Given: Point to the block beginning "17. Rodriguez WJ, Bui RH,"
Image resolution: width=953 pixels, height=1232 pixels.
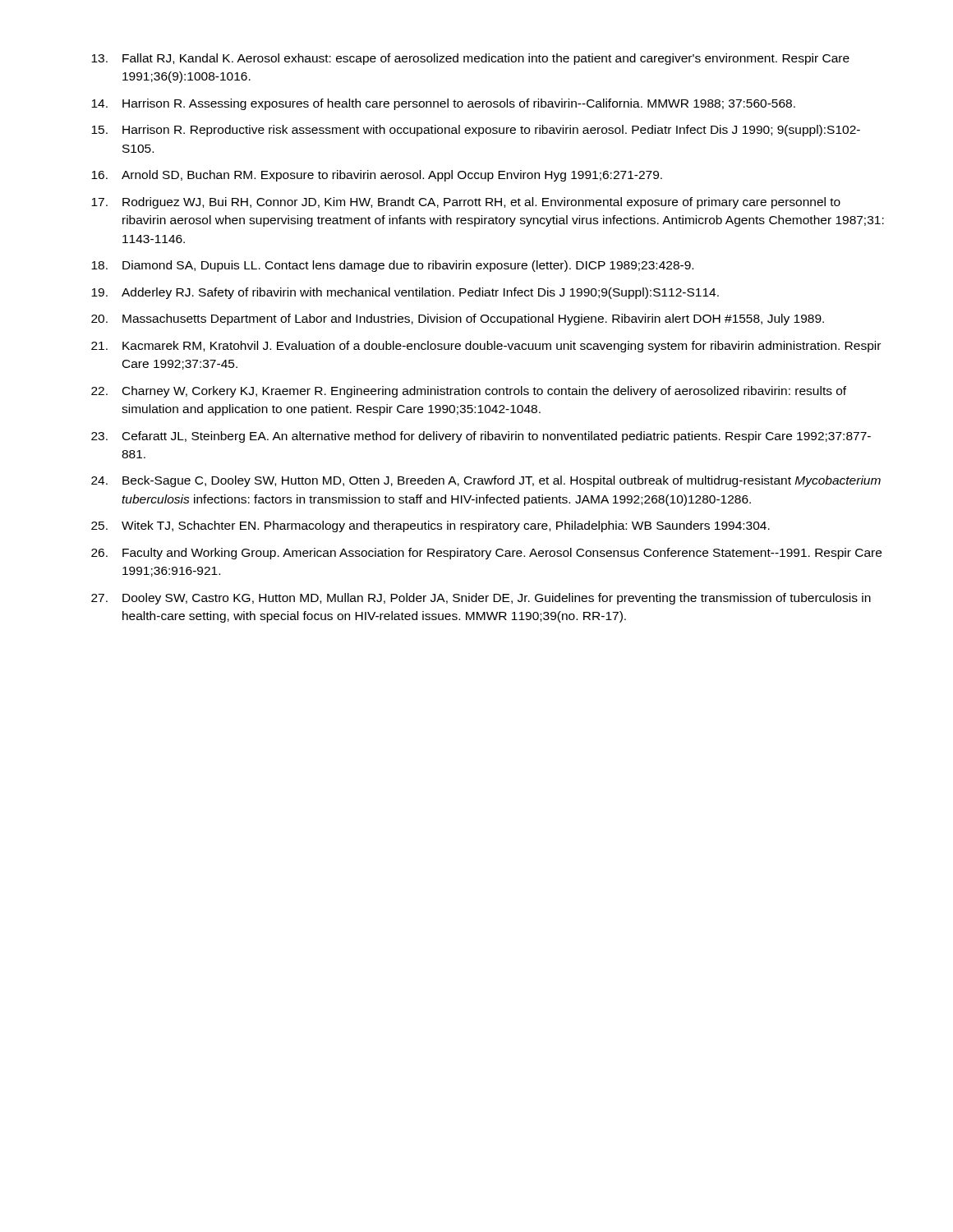Looking at the screenshot, I should point(476,221).
